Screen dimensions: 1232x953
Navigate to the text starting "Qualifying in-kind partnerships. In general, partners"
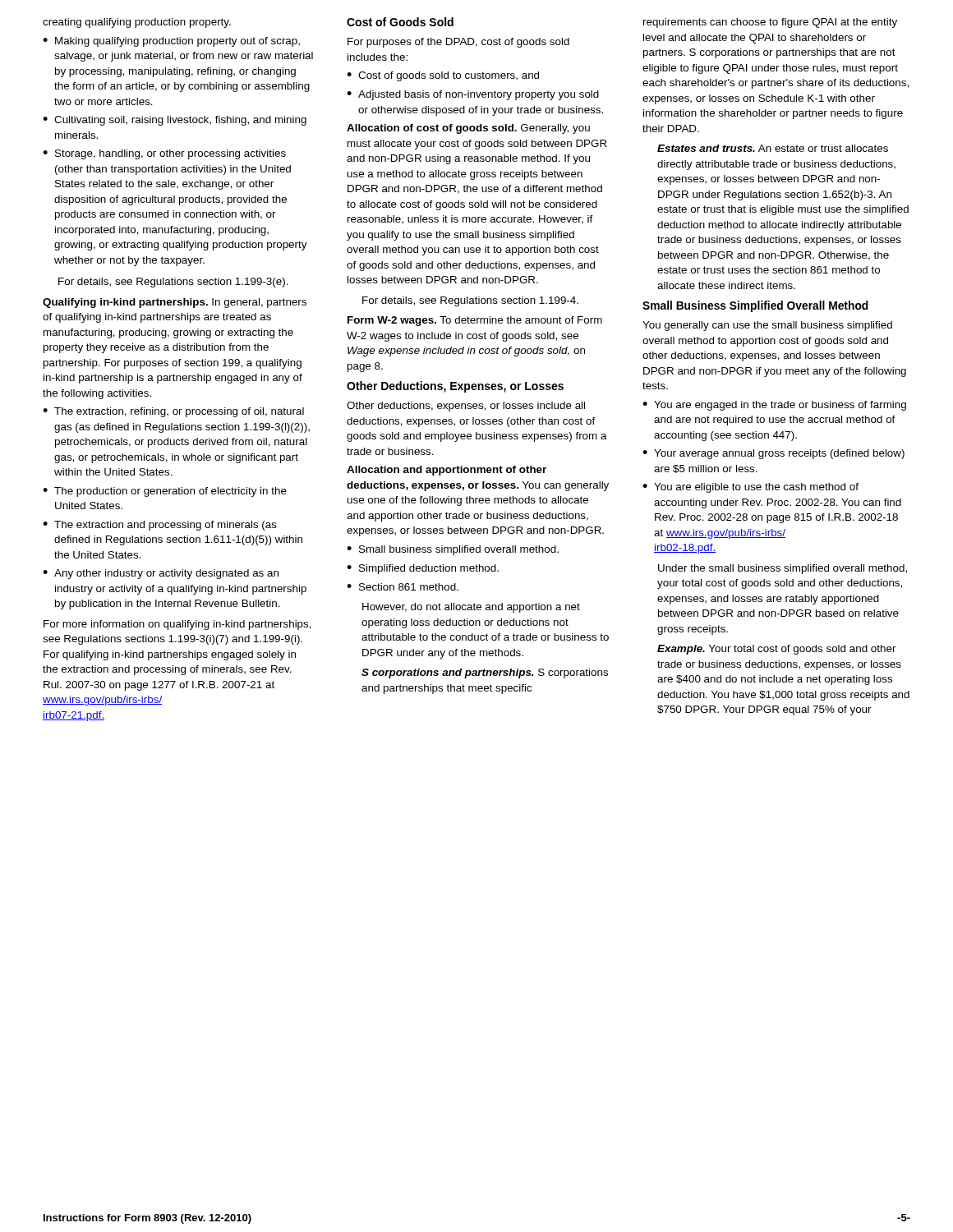175,347
